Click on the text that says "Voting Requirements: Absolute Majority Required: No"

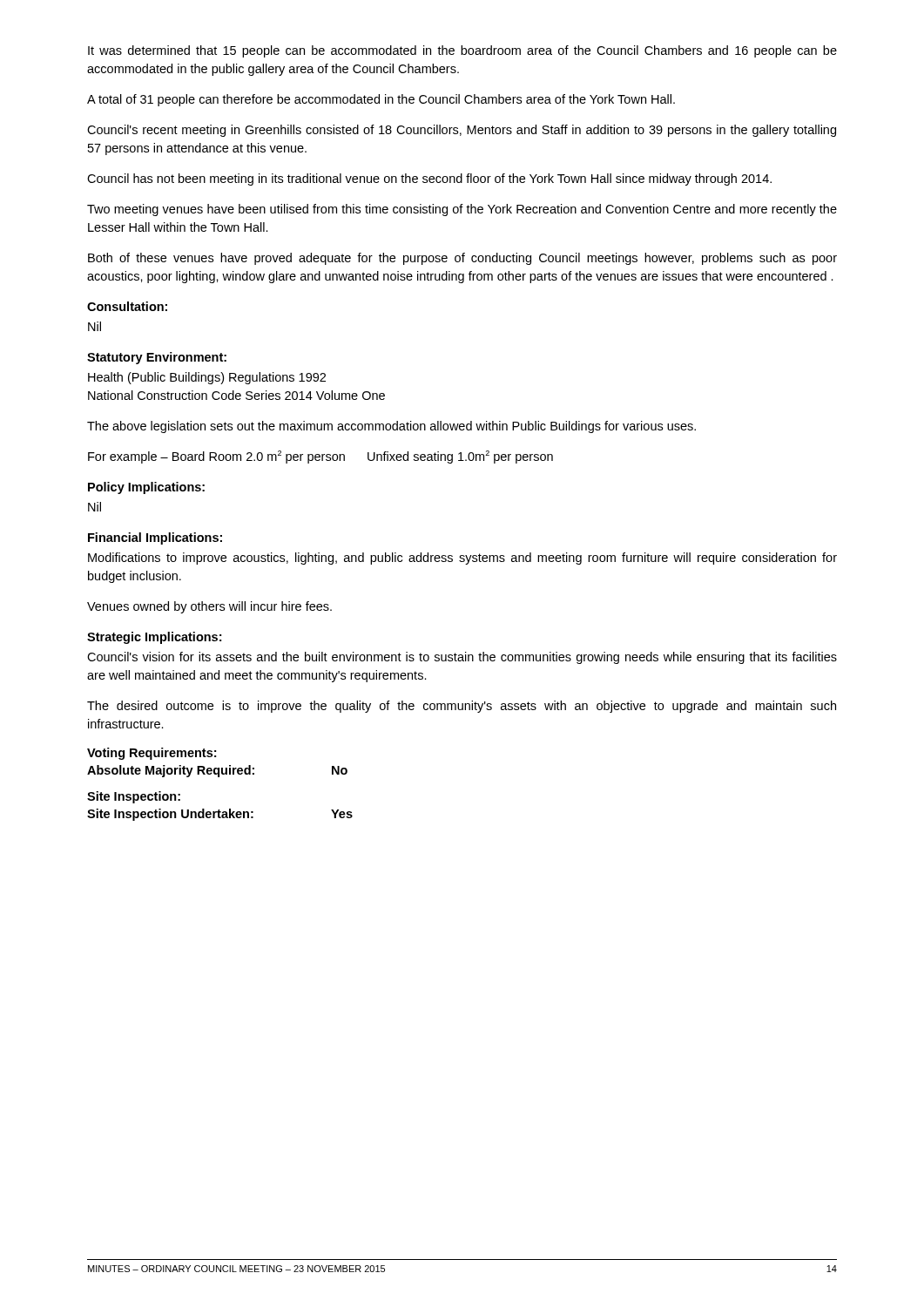152,754
